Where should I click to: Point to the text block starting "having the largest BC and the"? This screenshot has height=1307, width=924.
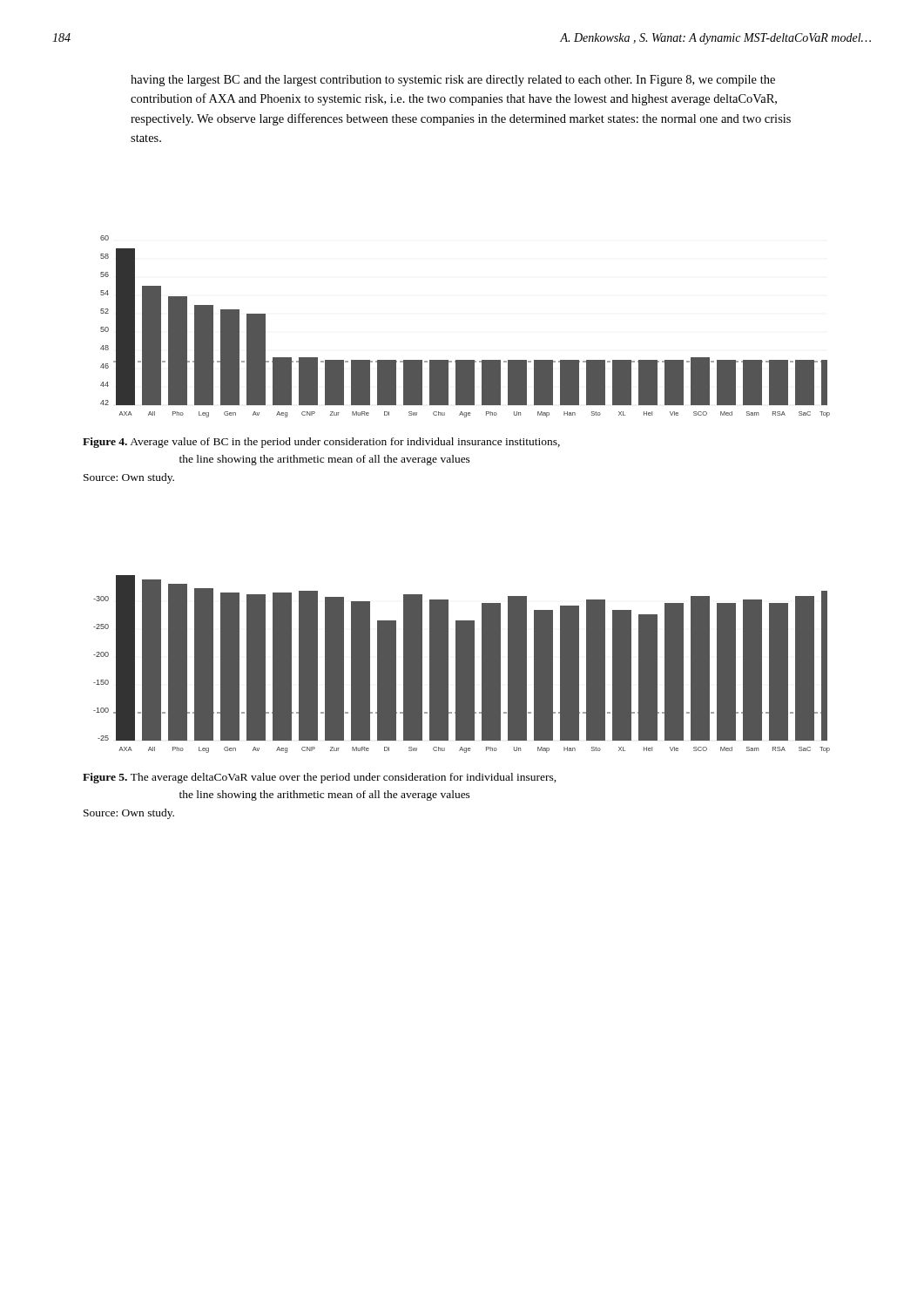coord(461,109)
